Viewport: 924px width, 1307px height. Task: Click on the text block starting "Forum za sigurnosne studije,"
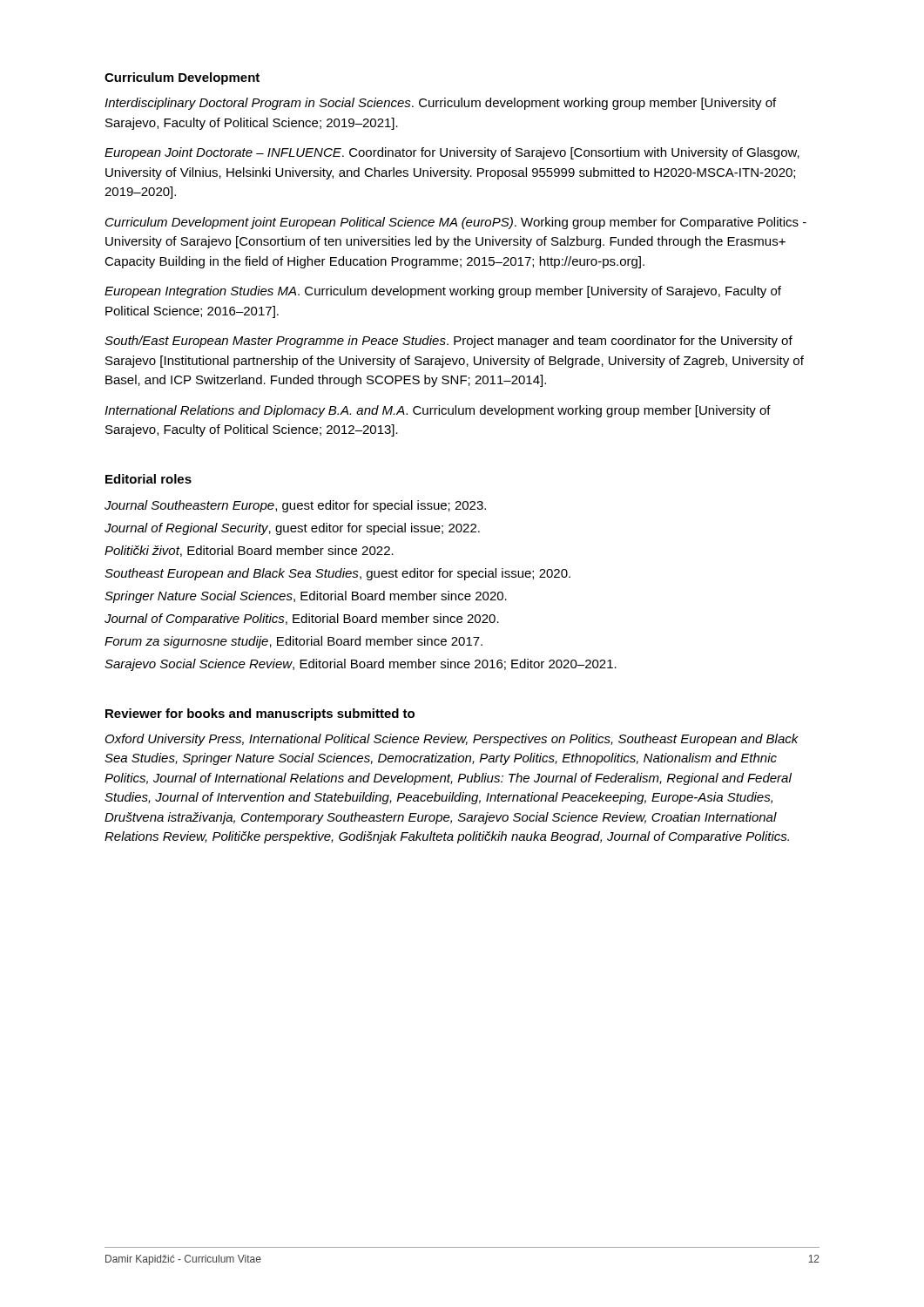[x=294, y=640]
